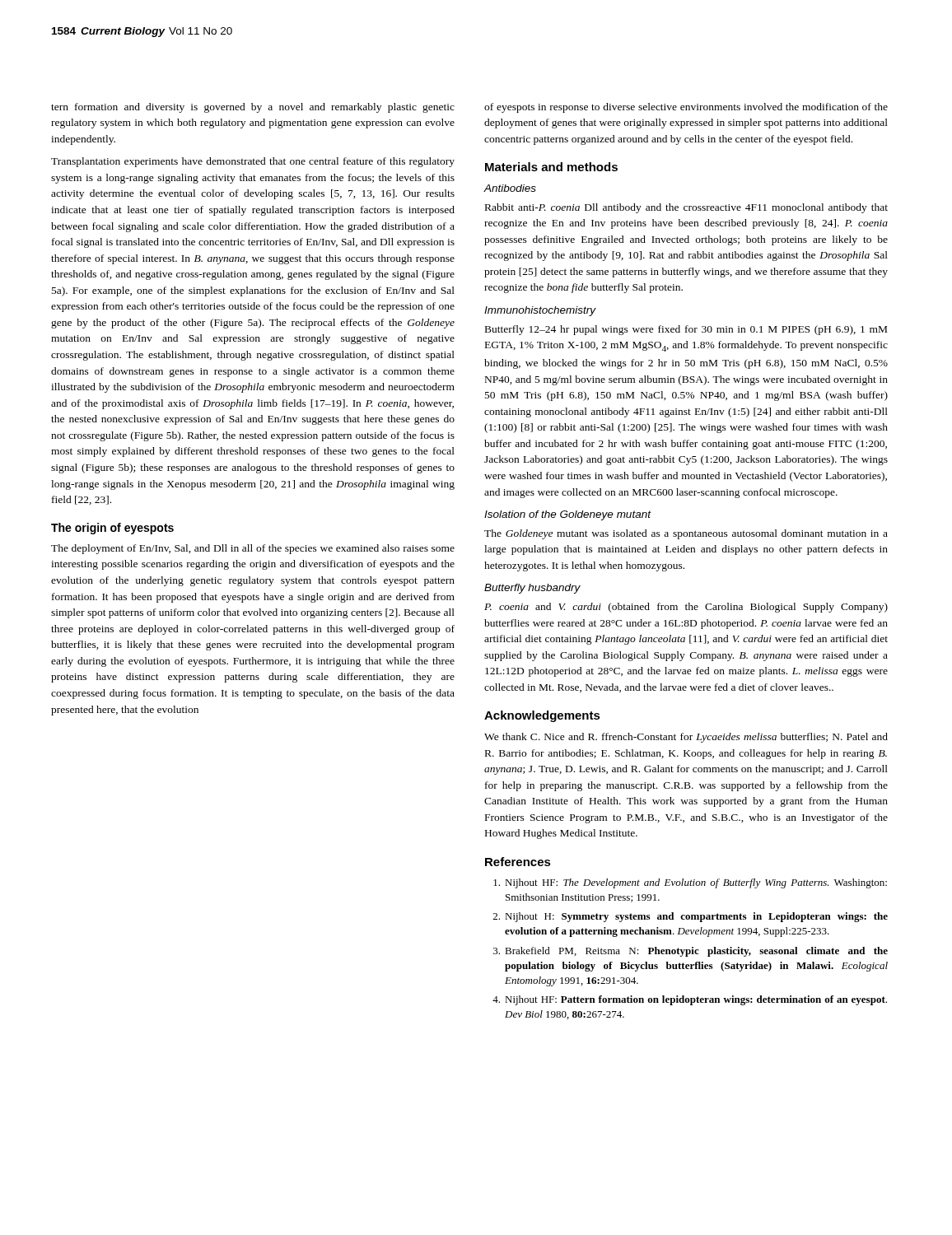The height and width of the screenshot is (1235, 952).
Task: Select the text starting "Materials and methods"
Action: 551,167
